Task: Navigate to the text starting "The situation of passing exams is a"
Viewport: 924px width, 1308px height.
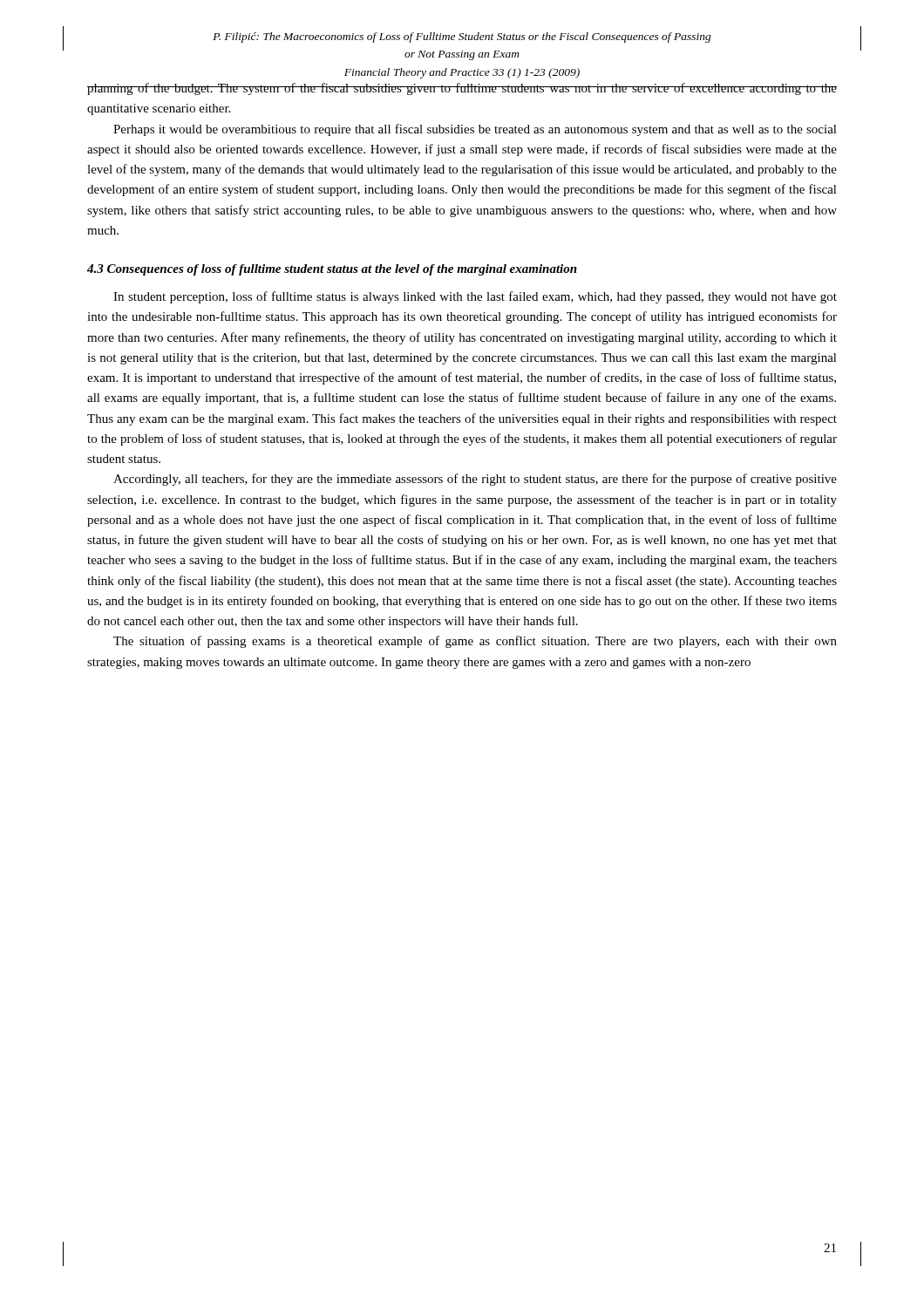Action: coord(462,652)
